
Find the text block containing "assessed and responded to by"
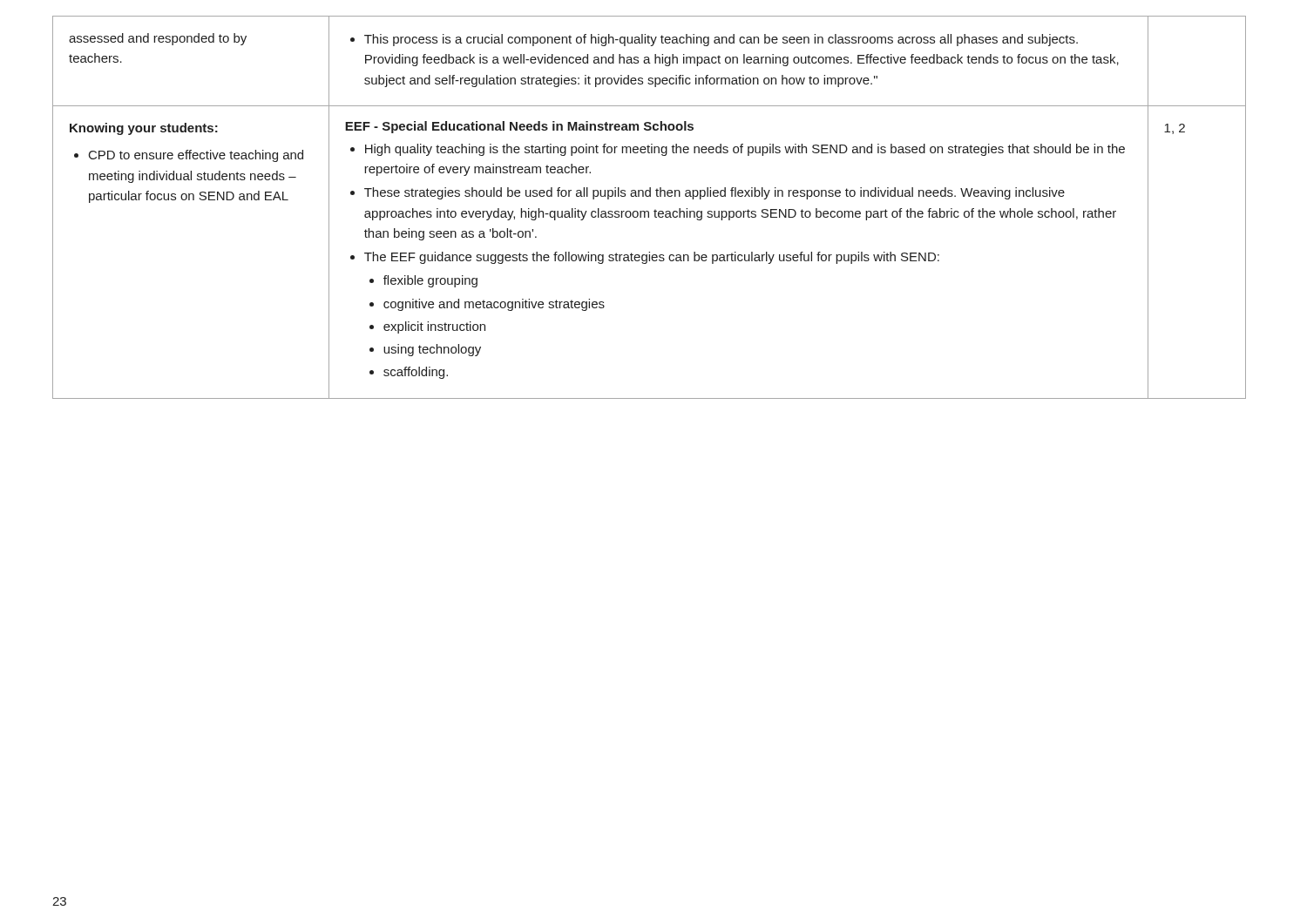[191, 48]
